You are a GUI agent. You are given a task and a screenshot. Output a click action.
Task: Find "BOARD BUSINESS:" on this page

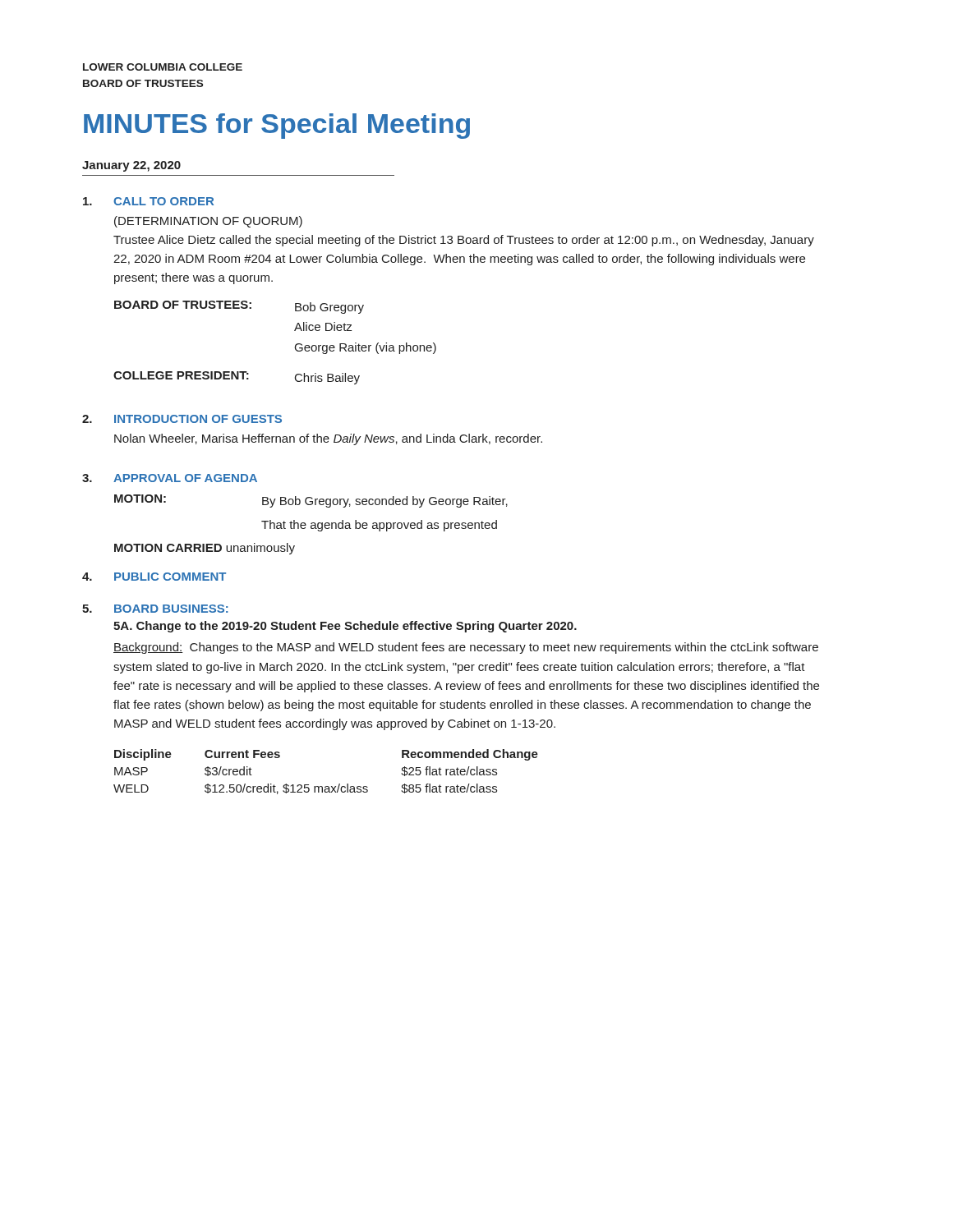point(171,608)
